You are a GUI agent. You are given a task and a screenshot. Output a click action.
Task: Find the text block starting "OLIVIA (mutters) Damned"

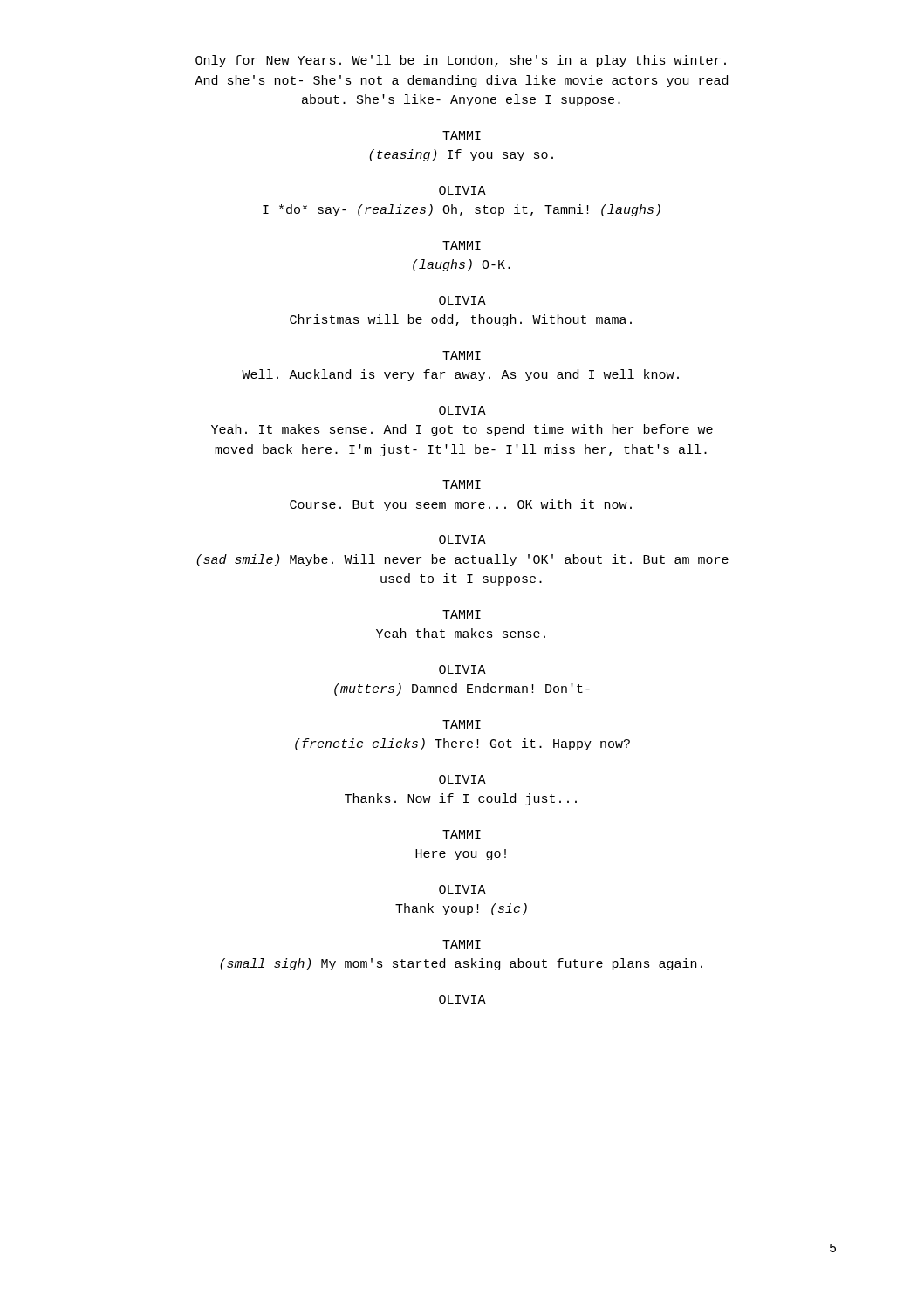point(462,681)
